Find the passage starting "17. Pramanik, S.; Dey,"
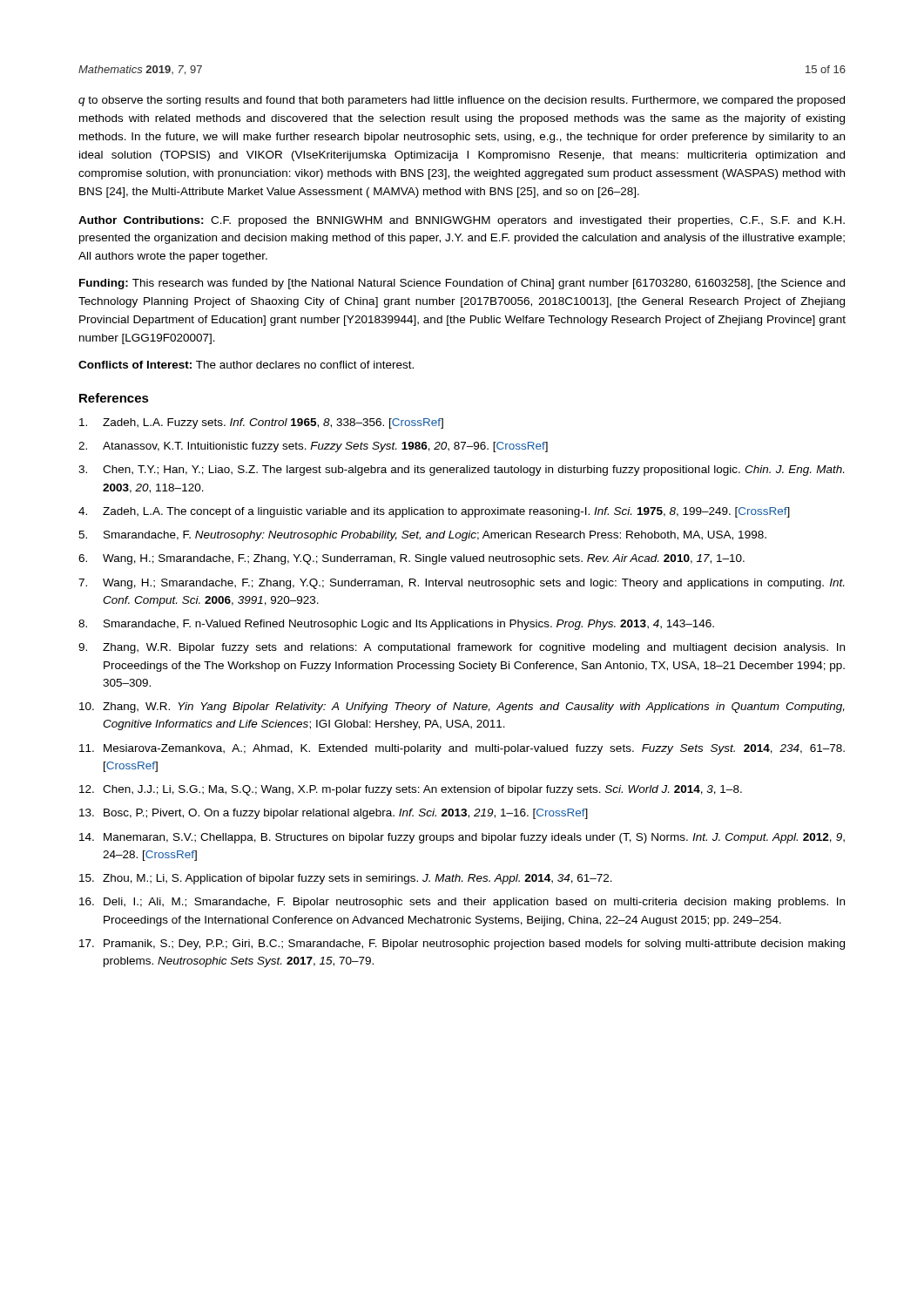 tap(462, 953)
